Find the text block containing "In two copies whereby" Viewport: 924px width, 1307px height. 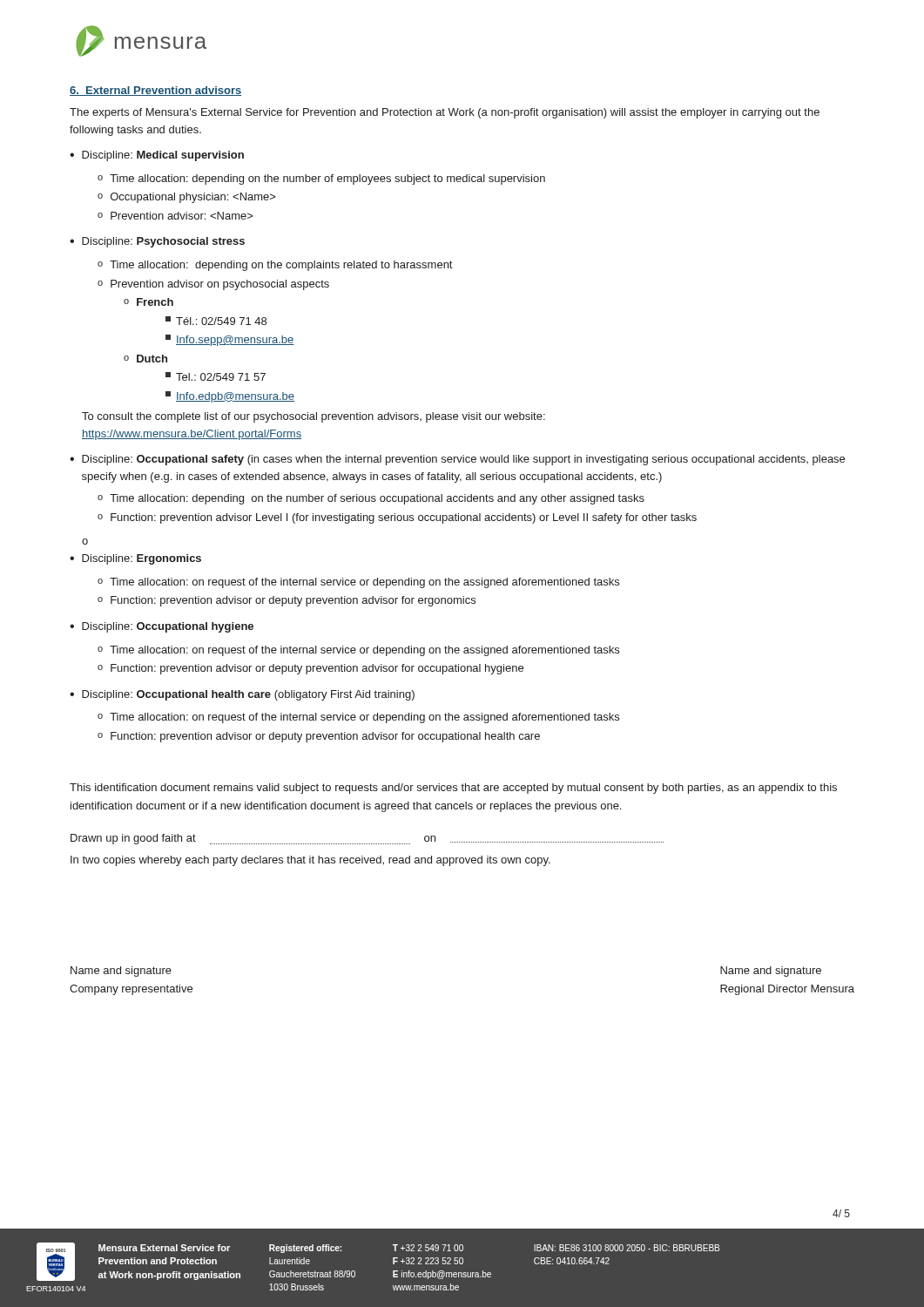pos(310,860)
